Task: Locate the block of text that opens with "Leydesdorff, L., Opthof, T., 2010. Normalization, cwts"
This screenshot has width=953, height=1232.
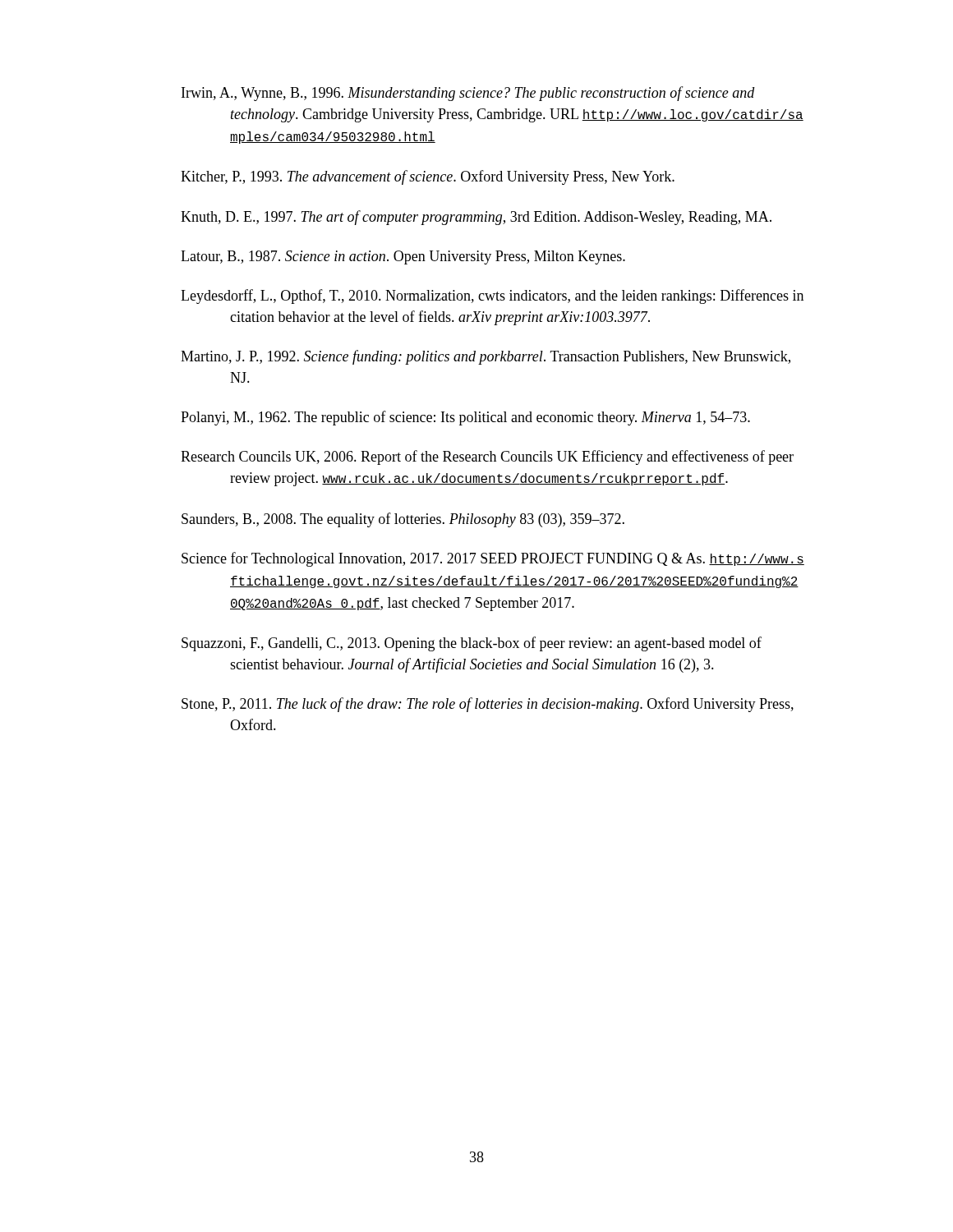Action: click(x=492, y=306)
